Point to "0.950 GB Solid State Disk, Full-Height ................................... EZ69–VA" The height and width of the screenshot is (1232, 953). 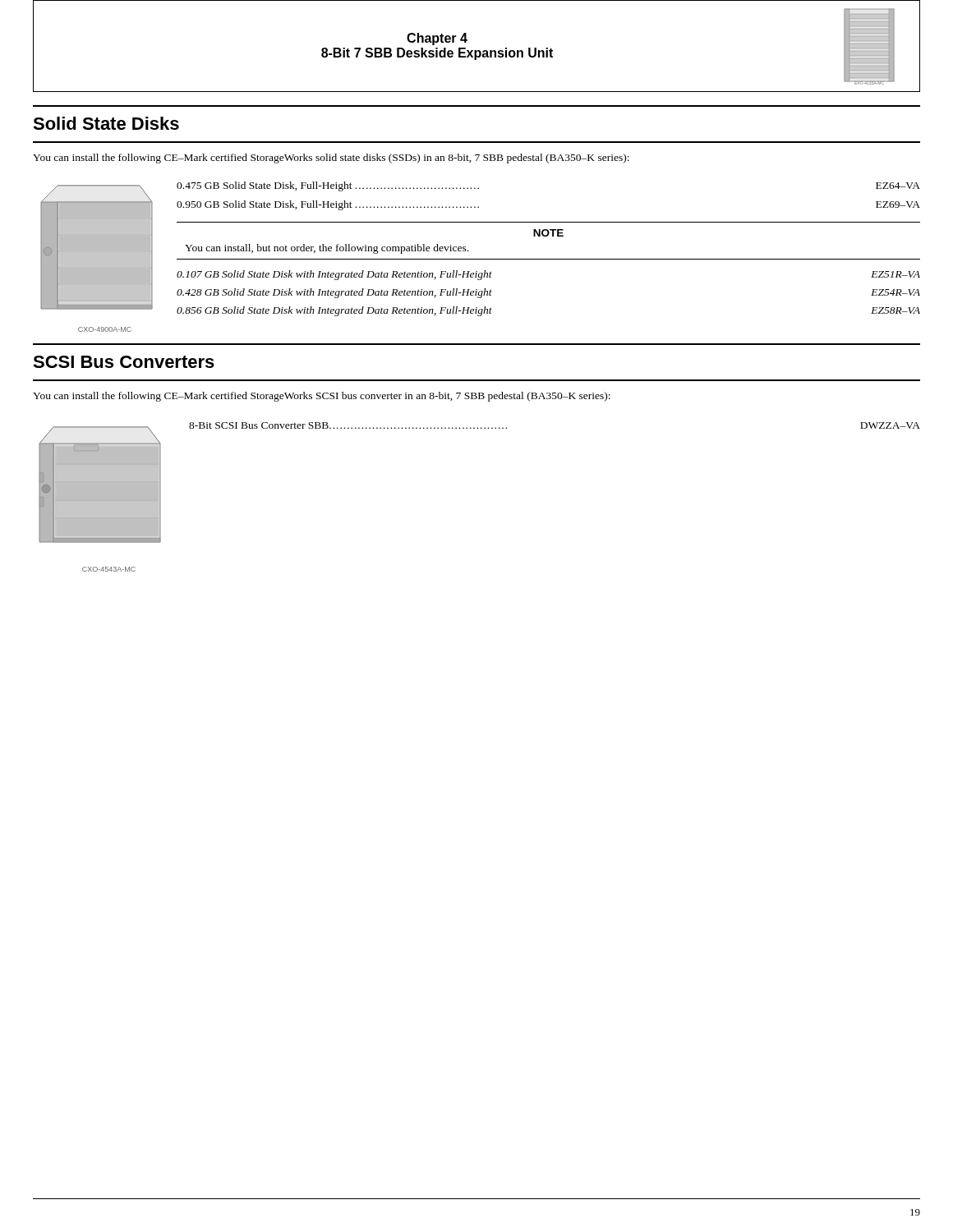pos(260,205)
